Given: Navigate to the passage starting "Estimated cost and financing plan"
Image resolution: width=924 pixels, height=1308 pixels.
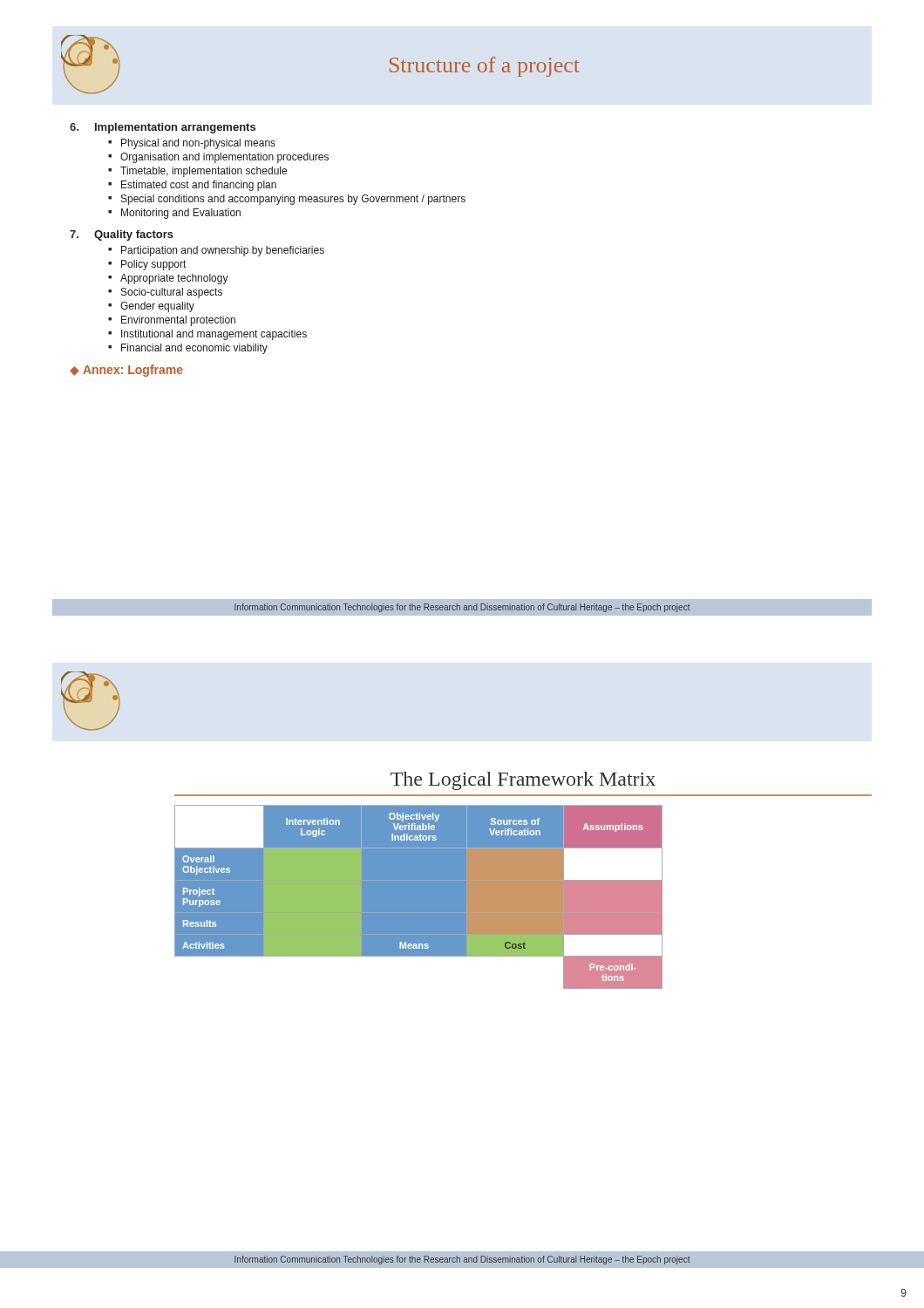Looking at the screenshot, I should tap(199, 185).
